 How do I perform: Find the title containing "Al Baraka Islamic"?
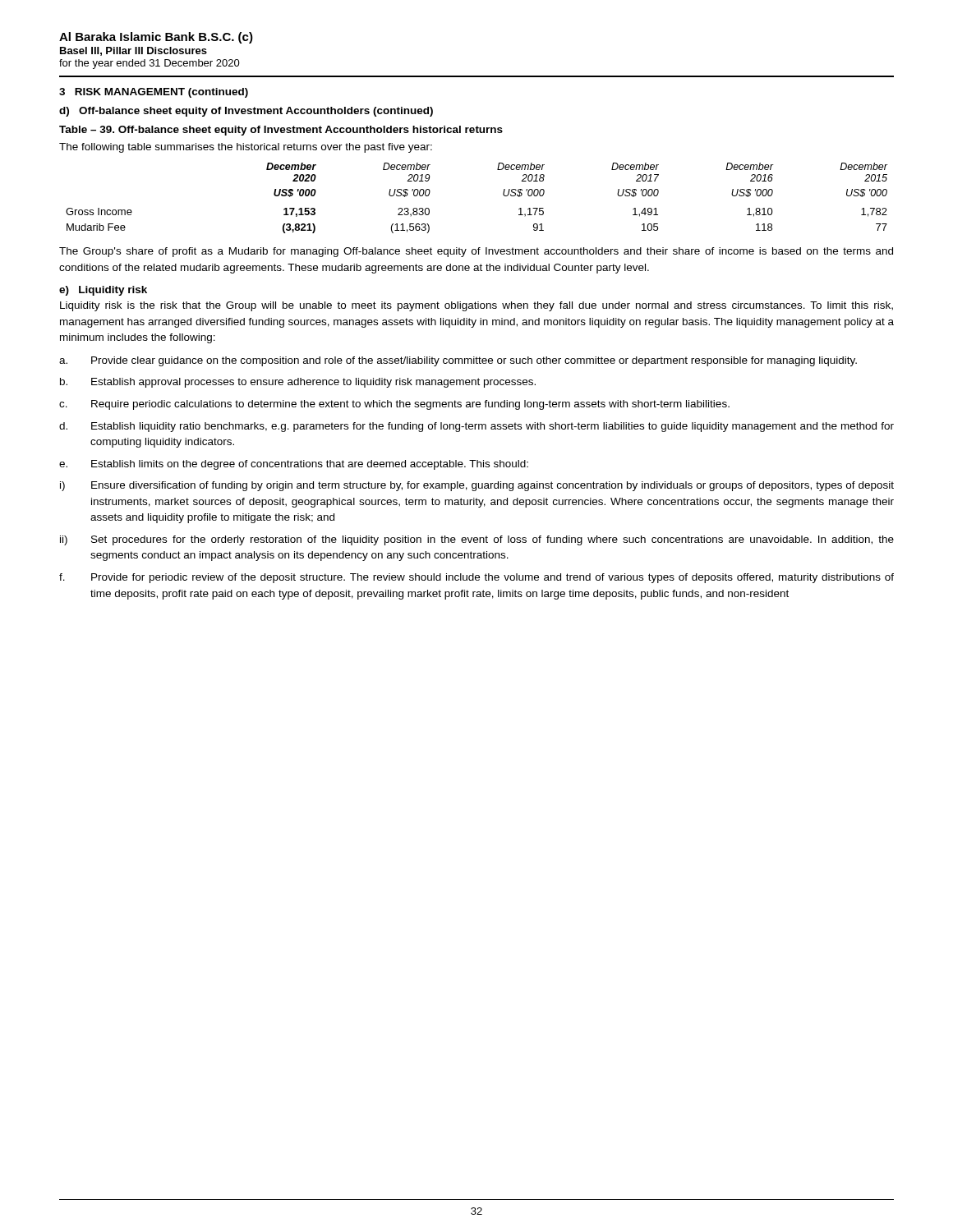coord(156,37)
